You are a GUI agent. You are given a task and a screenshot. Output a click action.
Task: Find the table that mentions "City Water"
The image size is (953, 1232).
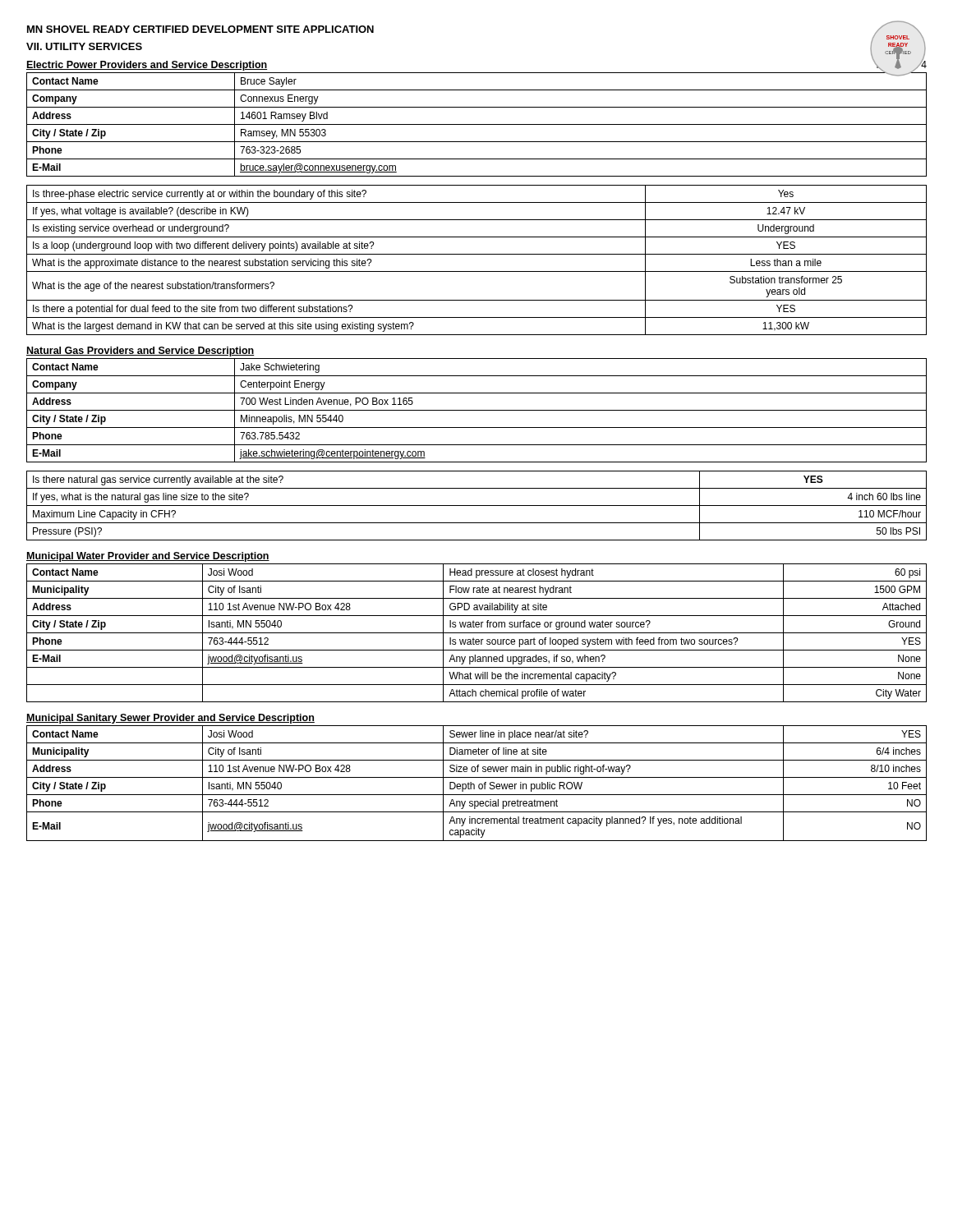(x=476, y=633)
